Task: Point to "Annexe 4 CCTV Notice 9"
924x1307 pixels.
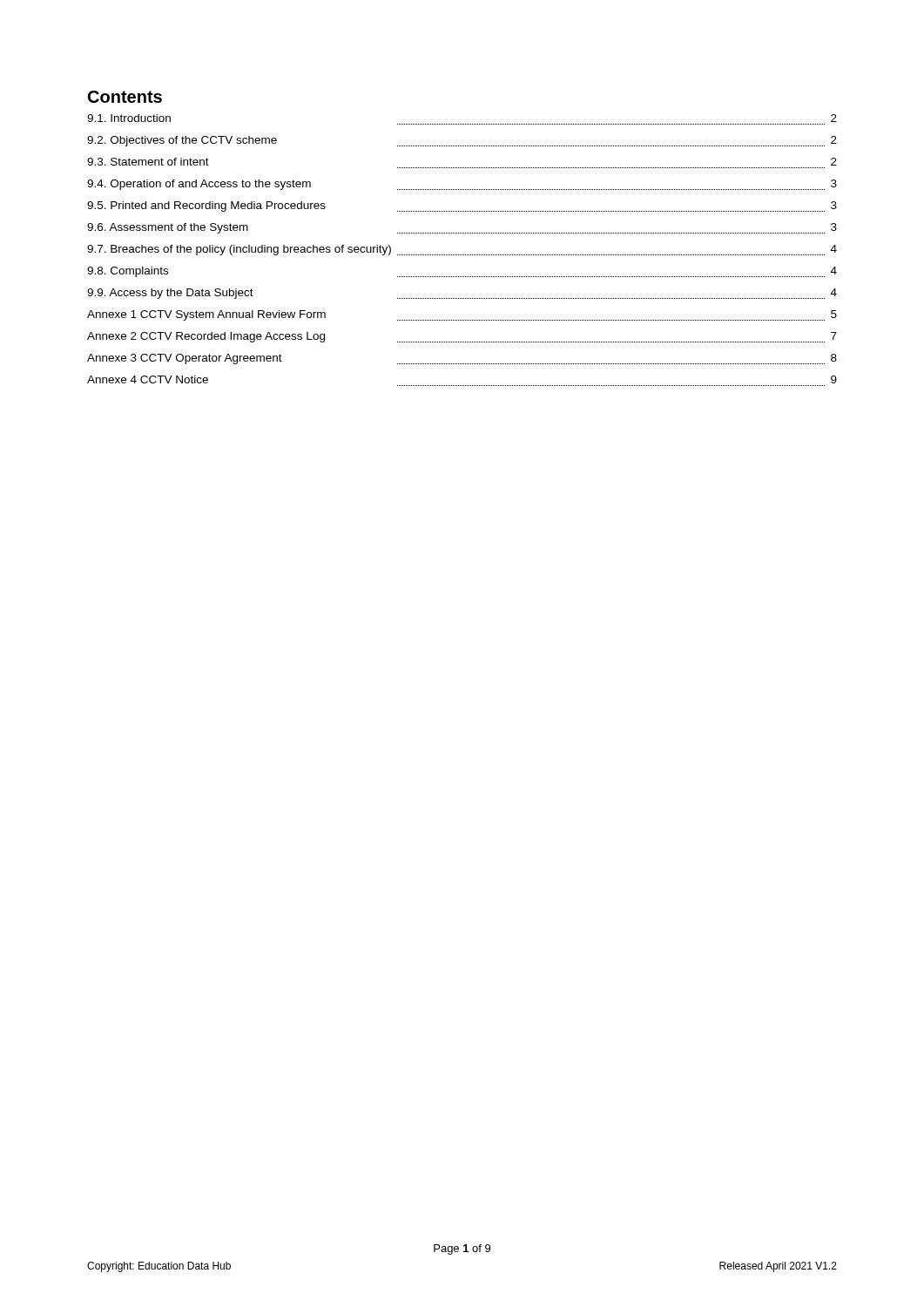Action: click(462, 379)
